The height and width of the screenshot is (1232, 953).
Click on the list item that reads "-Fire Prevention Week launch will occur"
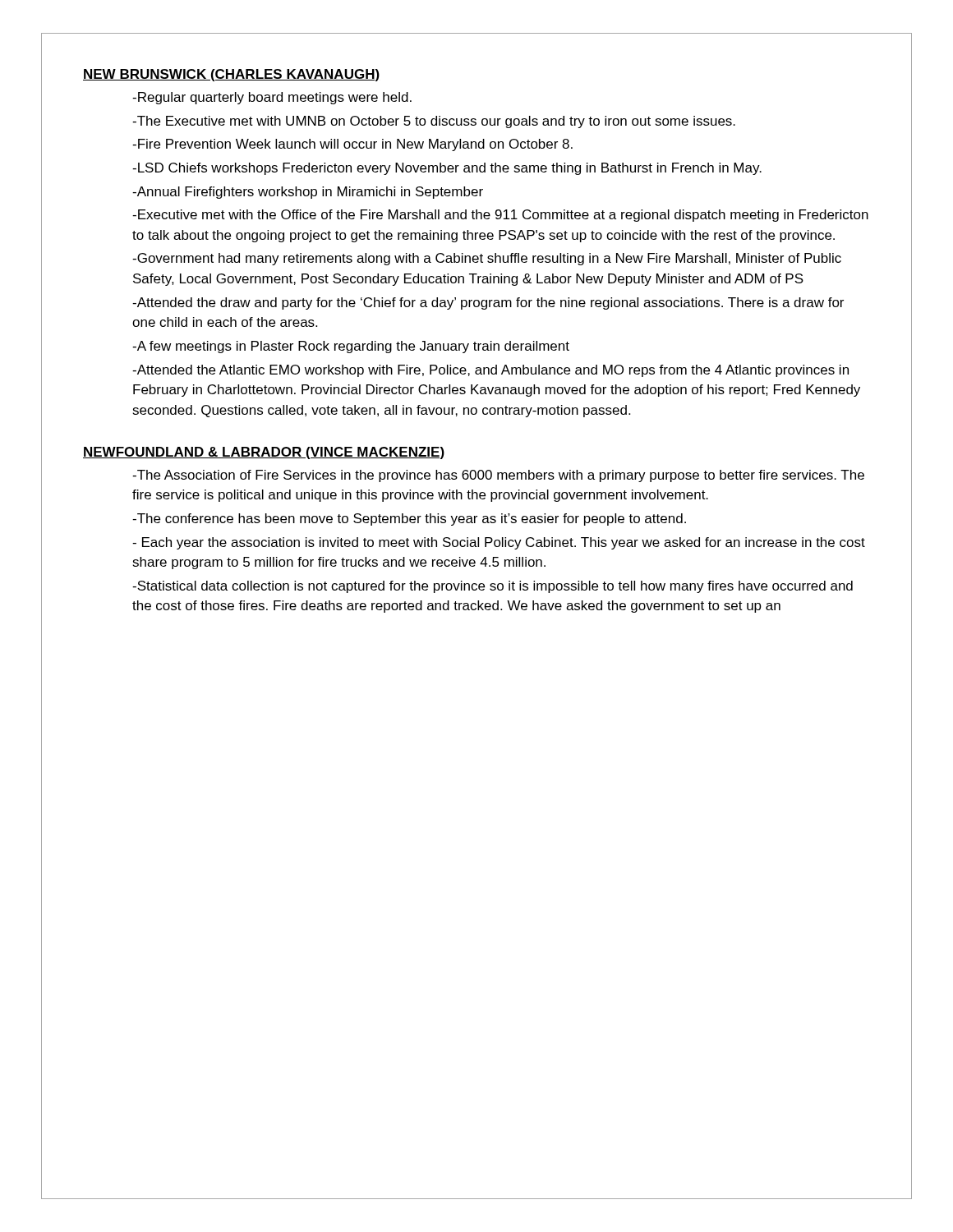353,144
